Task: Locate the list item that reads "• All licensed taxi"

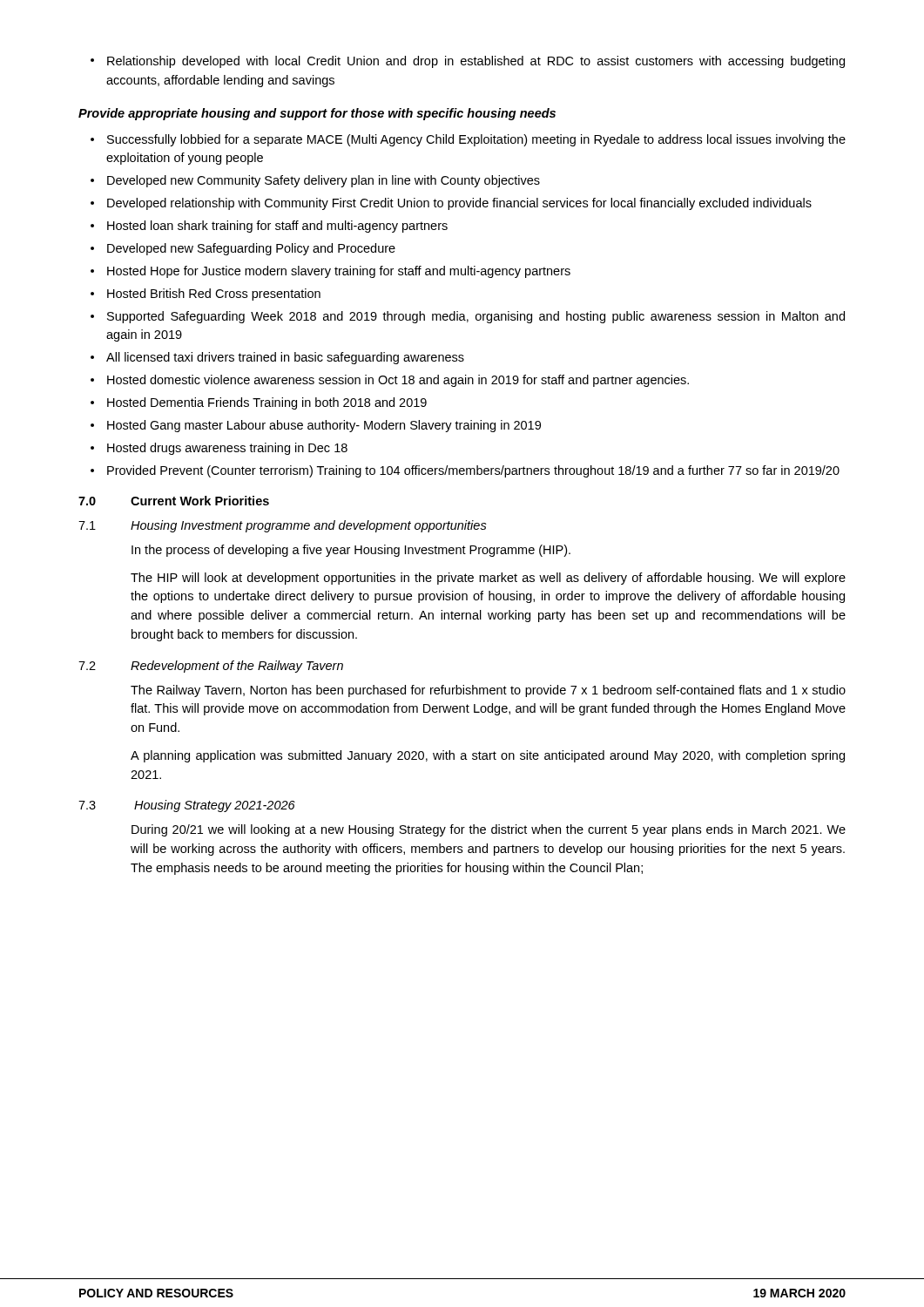Action: pos(462,357)
